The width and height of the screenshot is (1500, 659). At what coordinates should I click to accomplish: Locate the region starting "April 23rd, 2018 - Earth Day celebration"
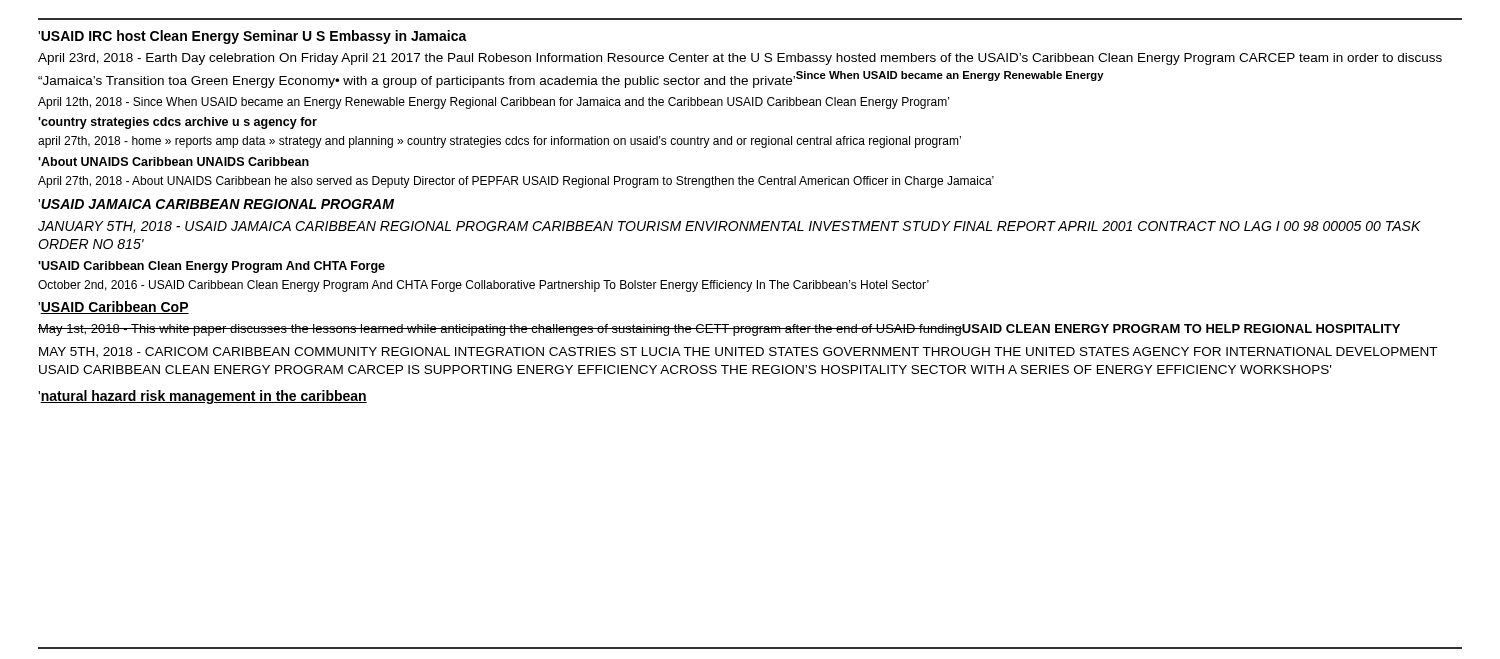tap(740, 69)
